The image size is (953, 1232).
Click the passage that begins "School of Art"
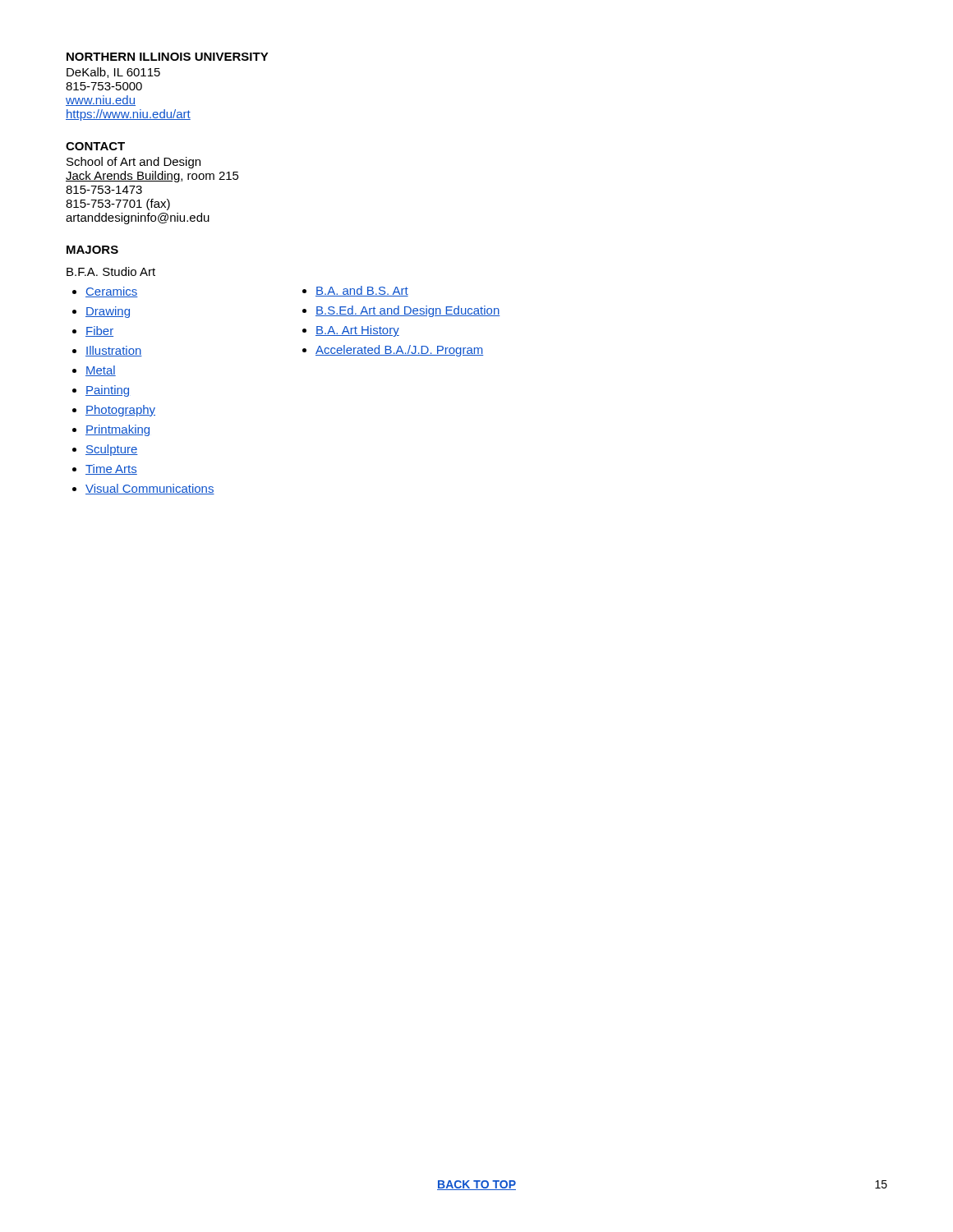152,189
